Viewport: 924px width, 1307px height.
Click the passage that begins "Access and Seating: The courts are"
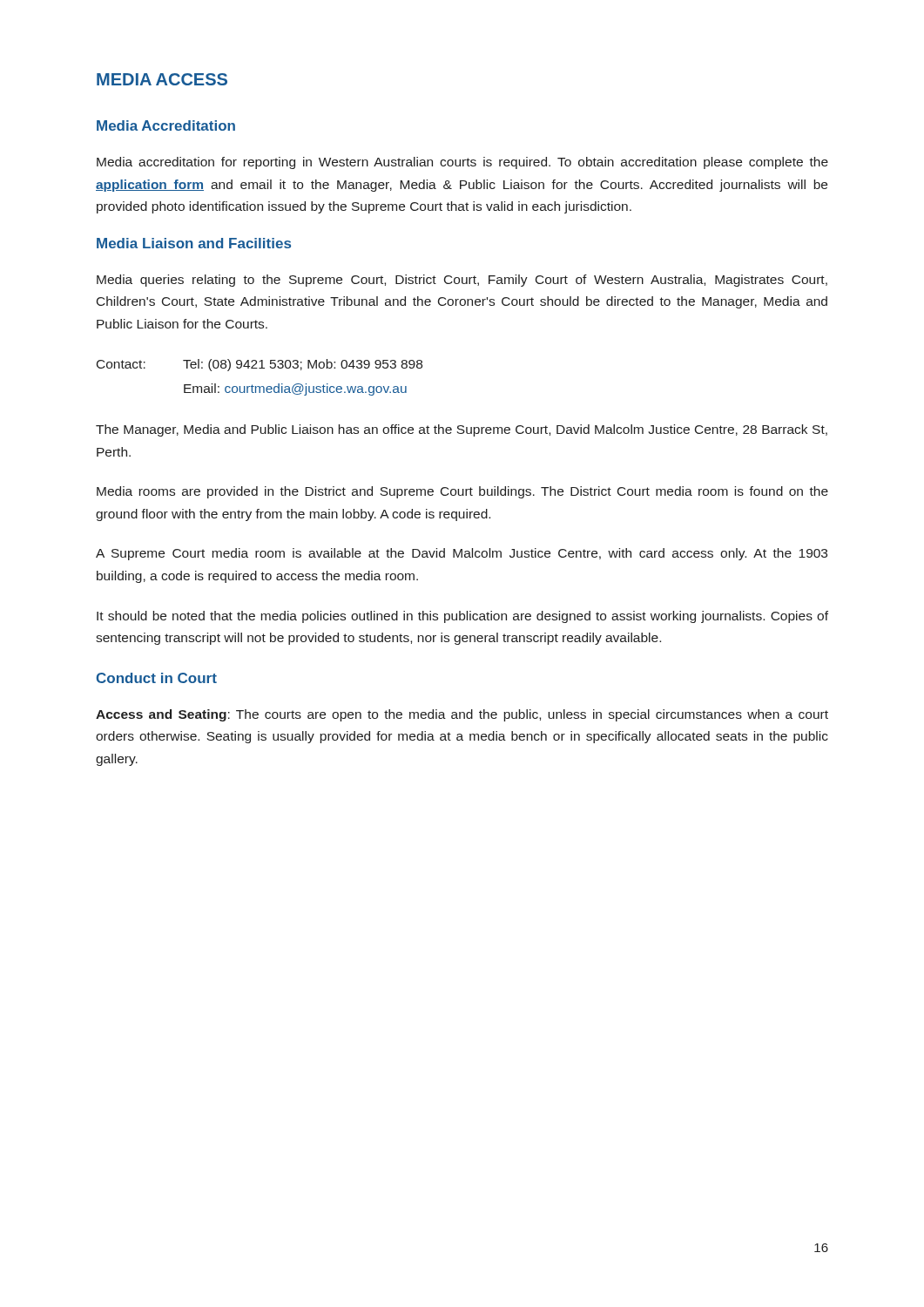tap(462, 736)
